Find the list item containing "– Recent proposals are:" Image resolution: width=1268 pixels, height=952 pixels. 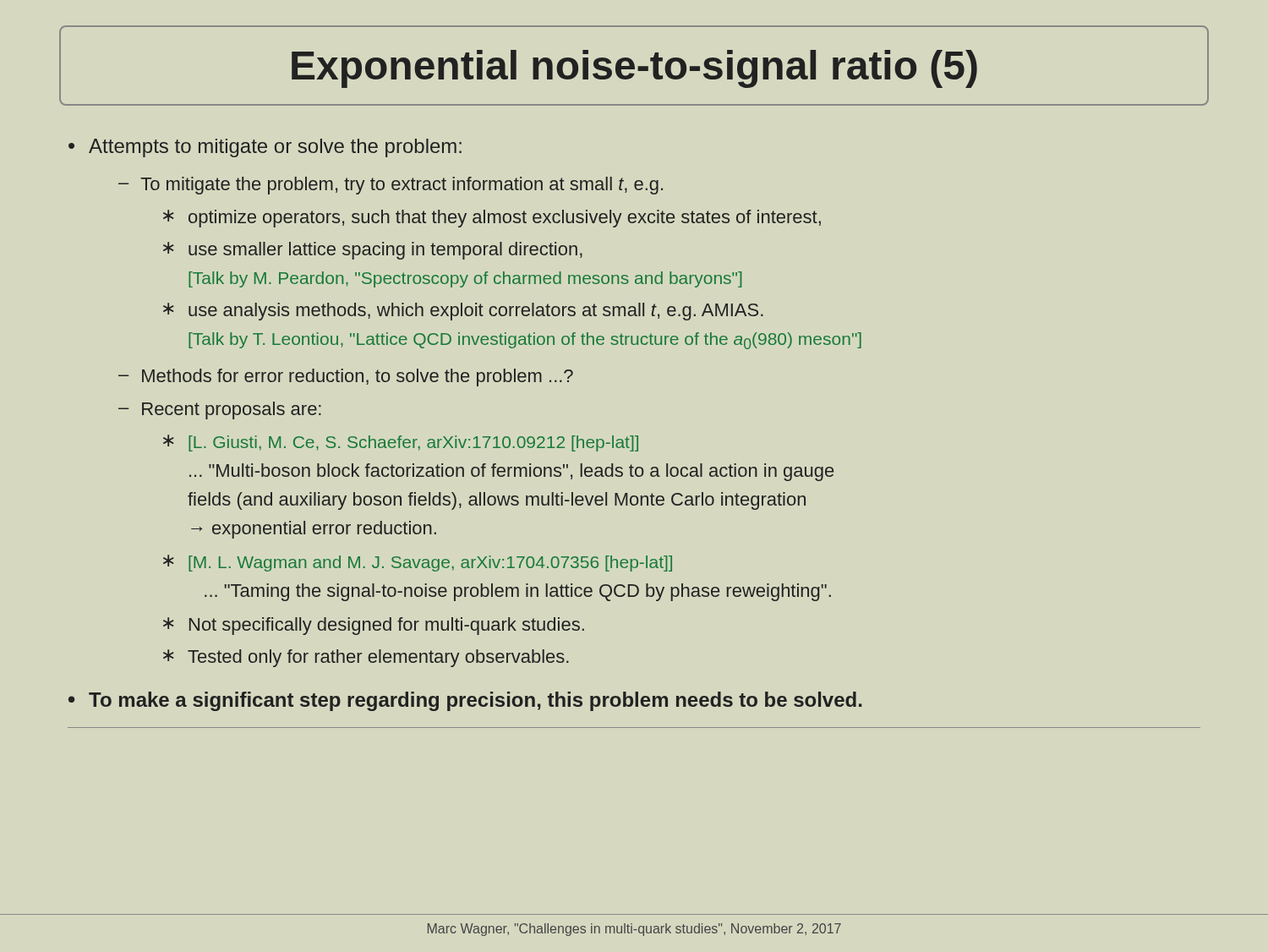click(220, 409)
